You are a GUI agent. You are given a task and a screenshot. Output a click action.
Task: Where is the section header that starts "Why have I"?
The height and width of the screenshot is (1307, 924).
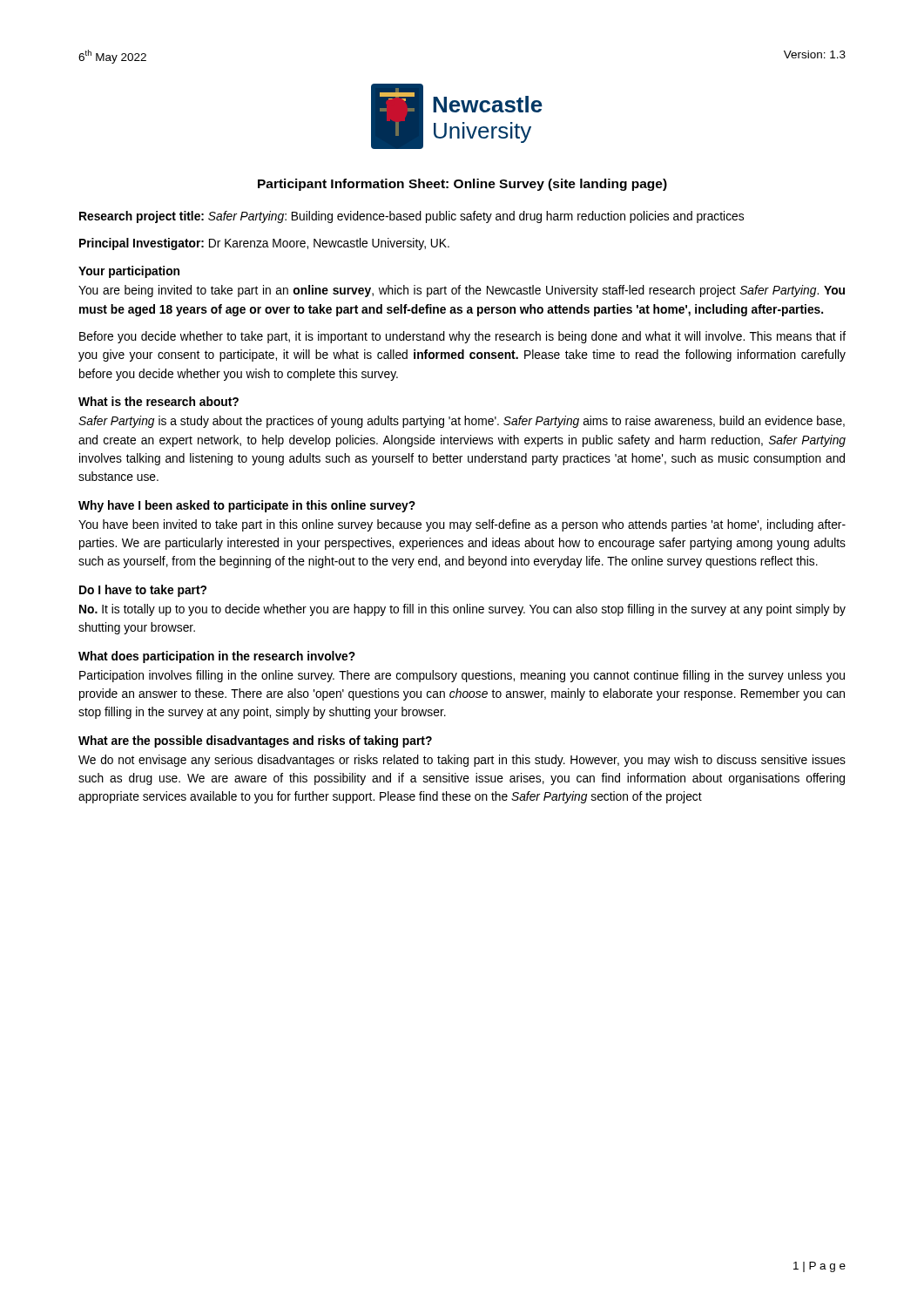pyautogui.click(x=247, y=506)
